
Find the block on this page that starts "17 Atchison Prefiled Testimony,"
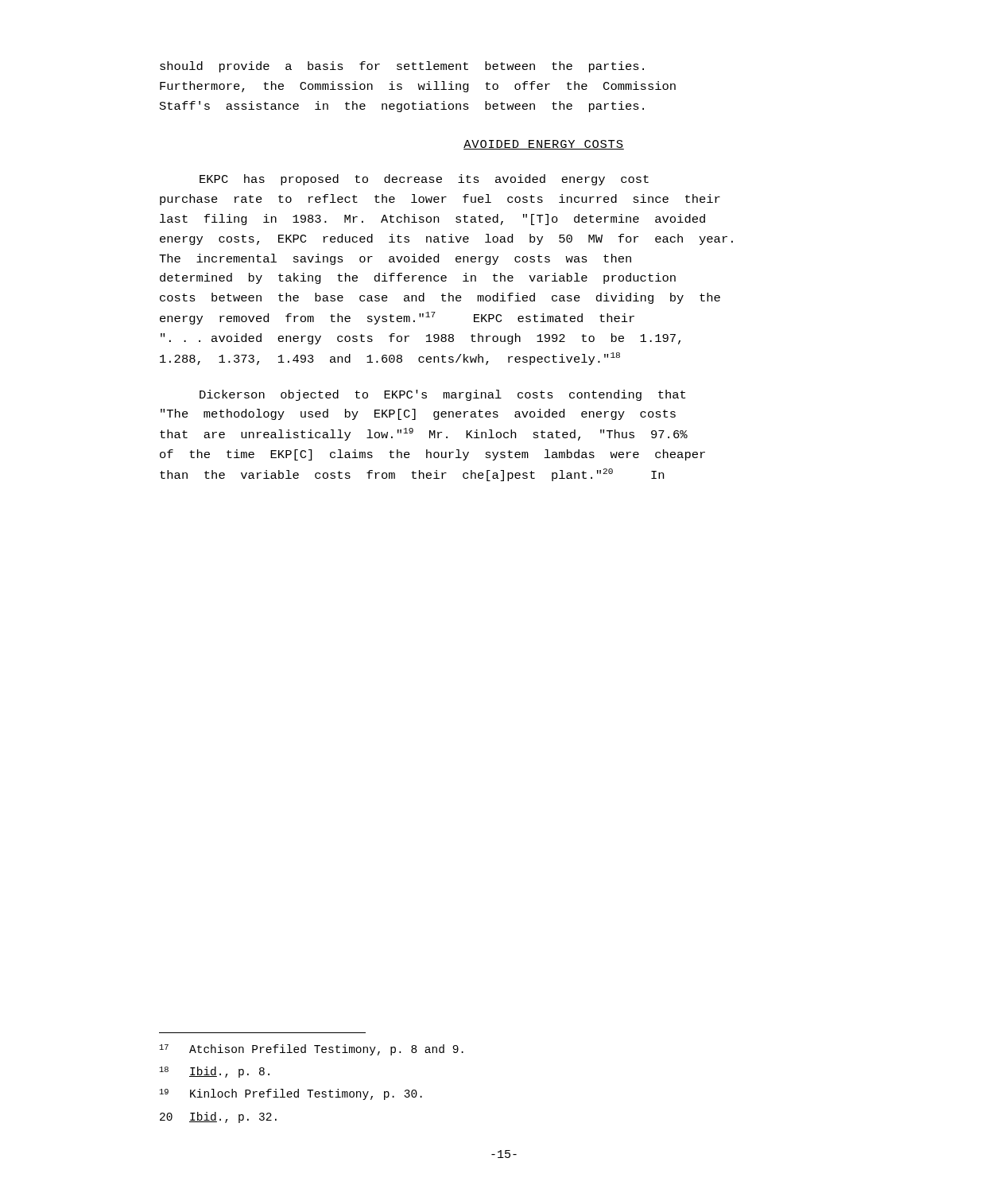tap(312, 1050)
